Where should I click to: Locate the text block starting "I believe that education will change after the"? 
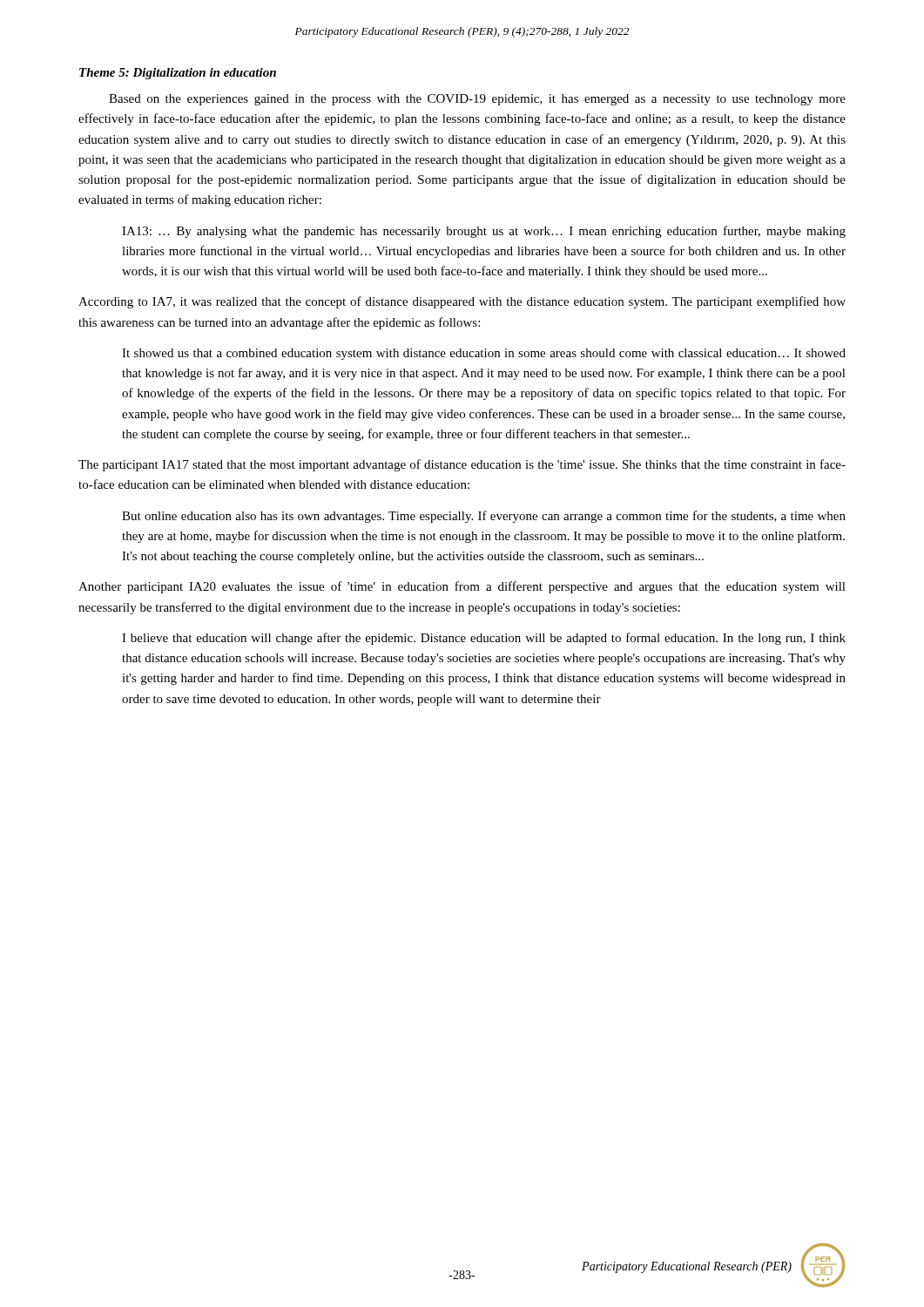[x=484, y=668]
